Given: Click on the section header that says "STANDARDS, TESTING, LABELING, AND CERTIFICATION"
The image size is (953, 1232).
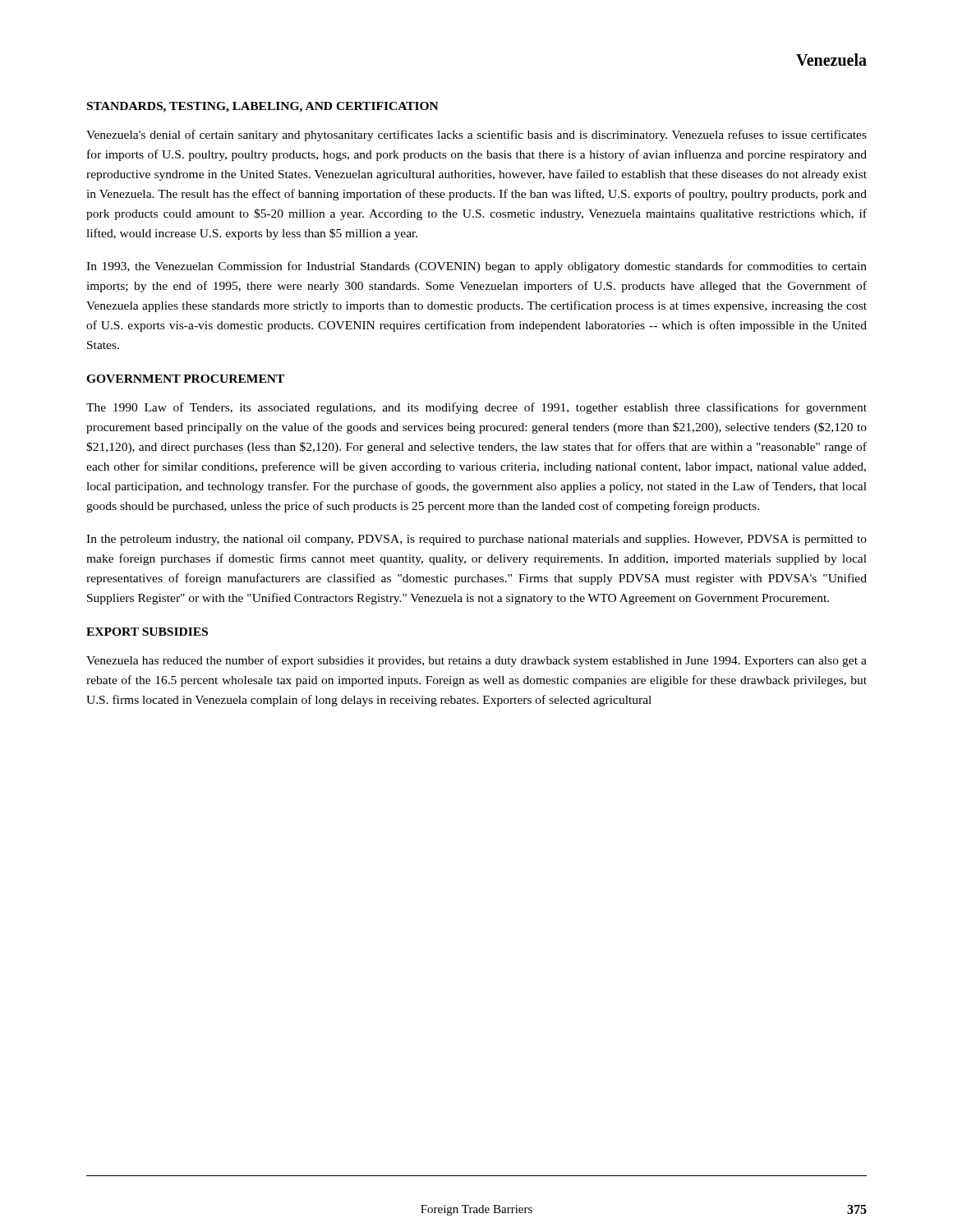Looking at the screenshot, I should 262,106.
